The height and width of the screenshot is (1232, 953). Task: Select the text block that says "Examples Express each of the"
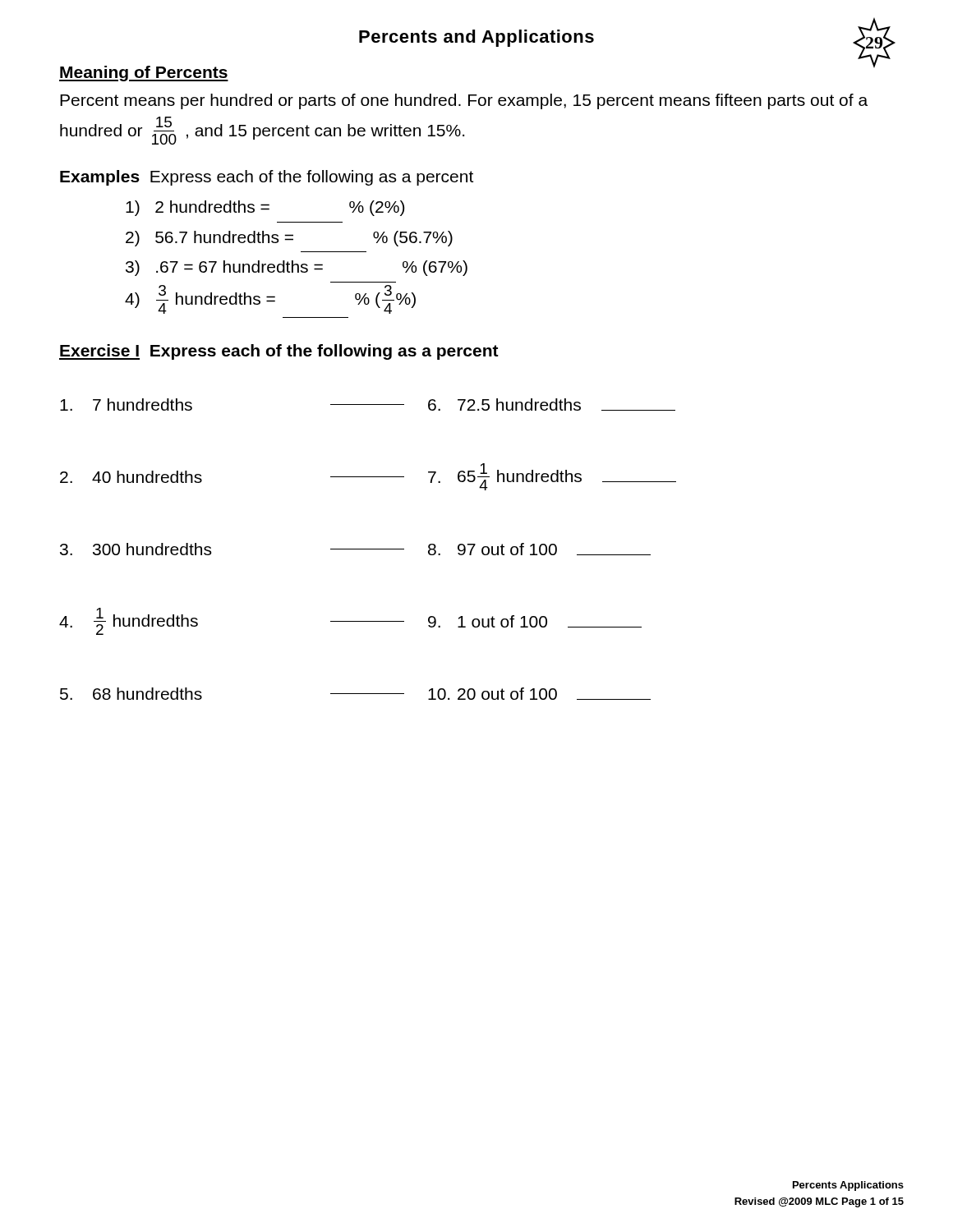click(266, 176)
